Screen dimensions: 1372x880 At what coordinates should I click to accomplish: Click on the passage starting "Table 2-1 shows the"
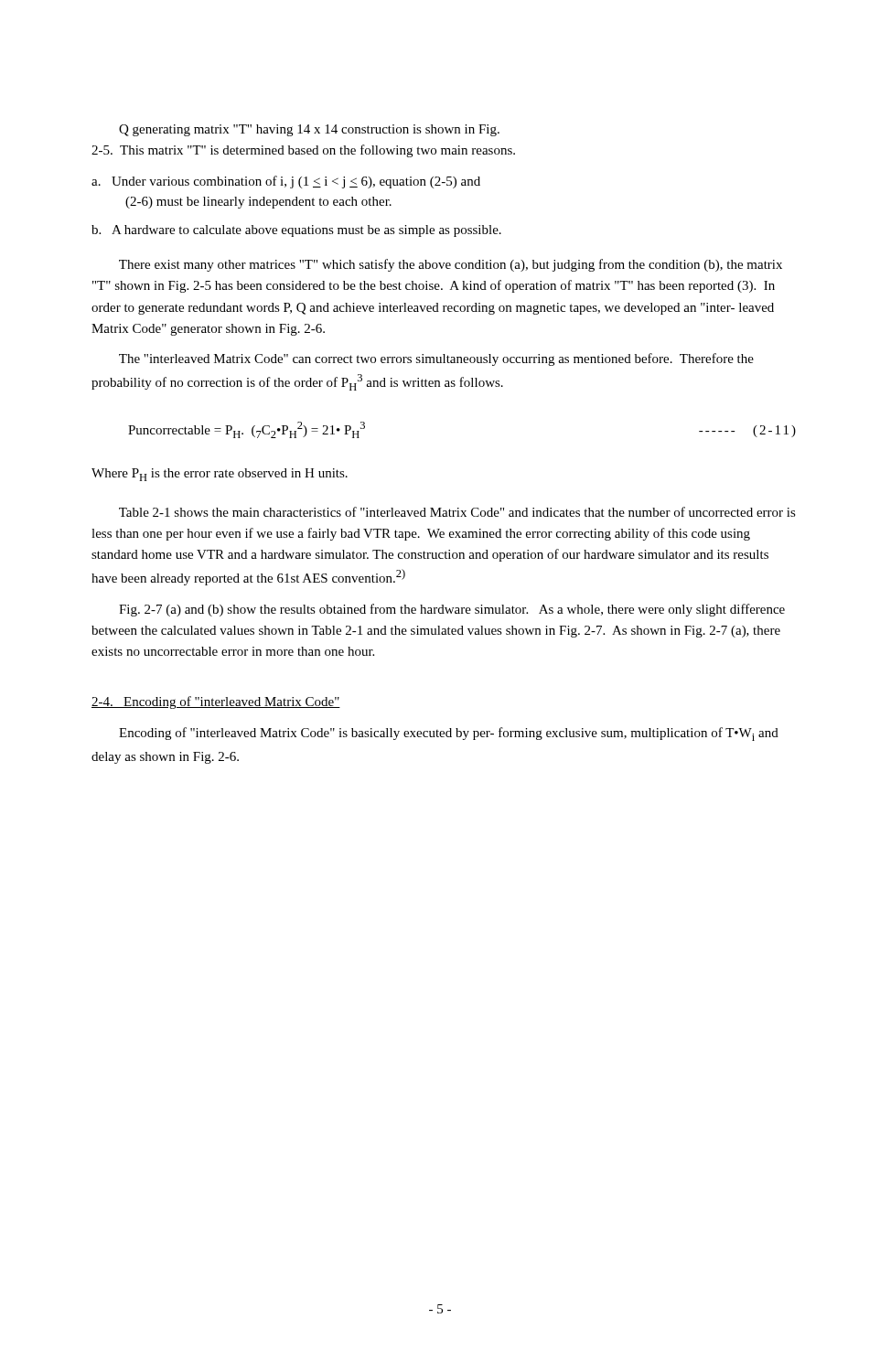[x=444, y=545]
